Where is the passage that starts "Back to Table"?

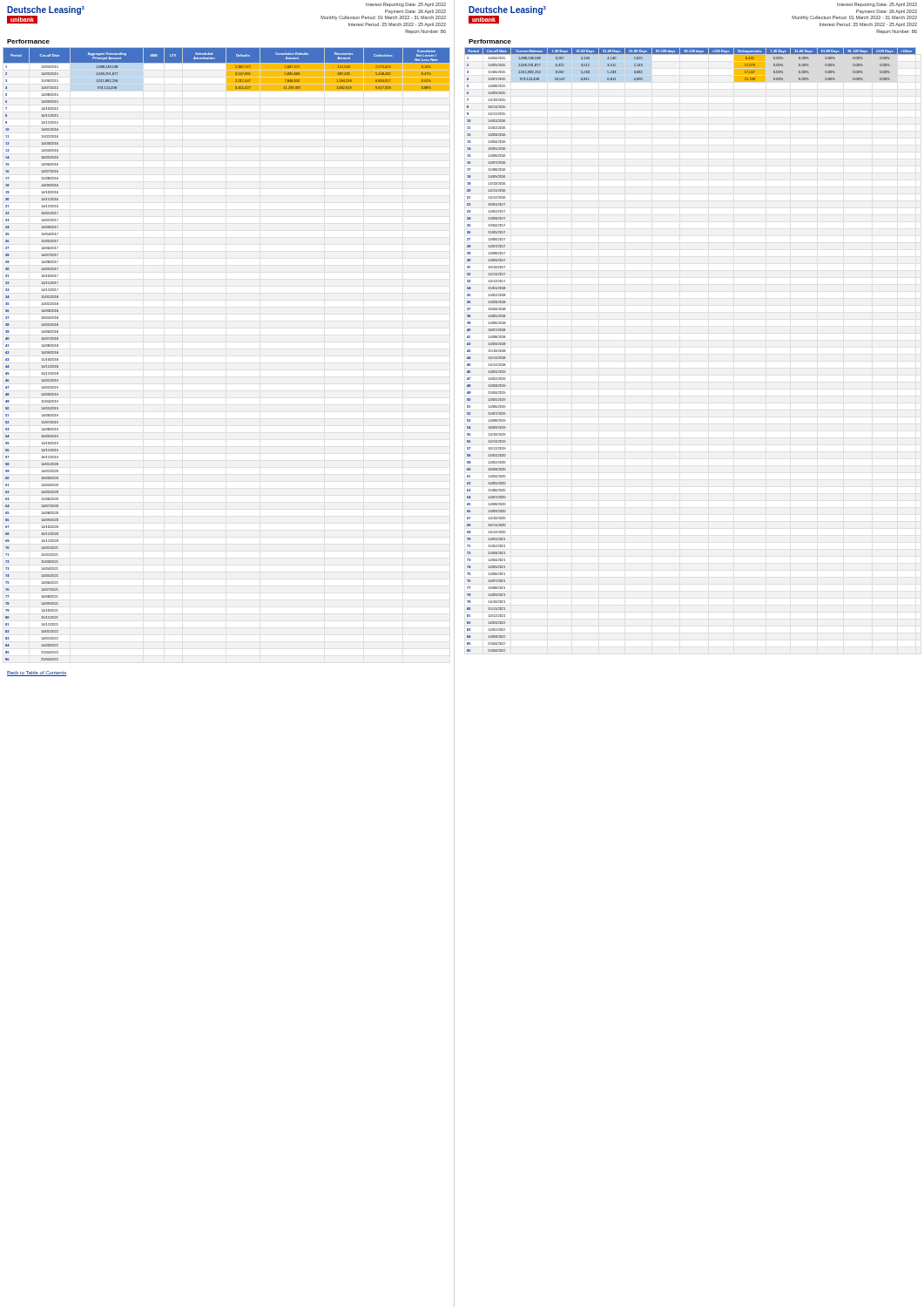click(x=37, y=673)
